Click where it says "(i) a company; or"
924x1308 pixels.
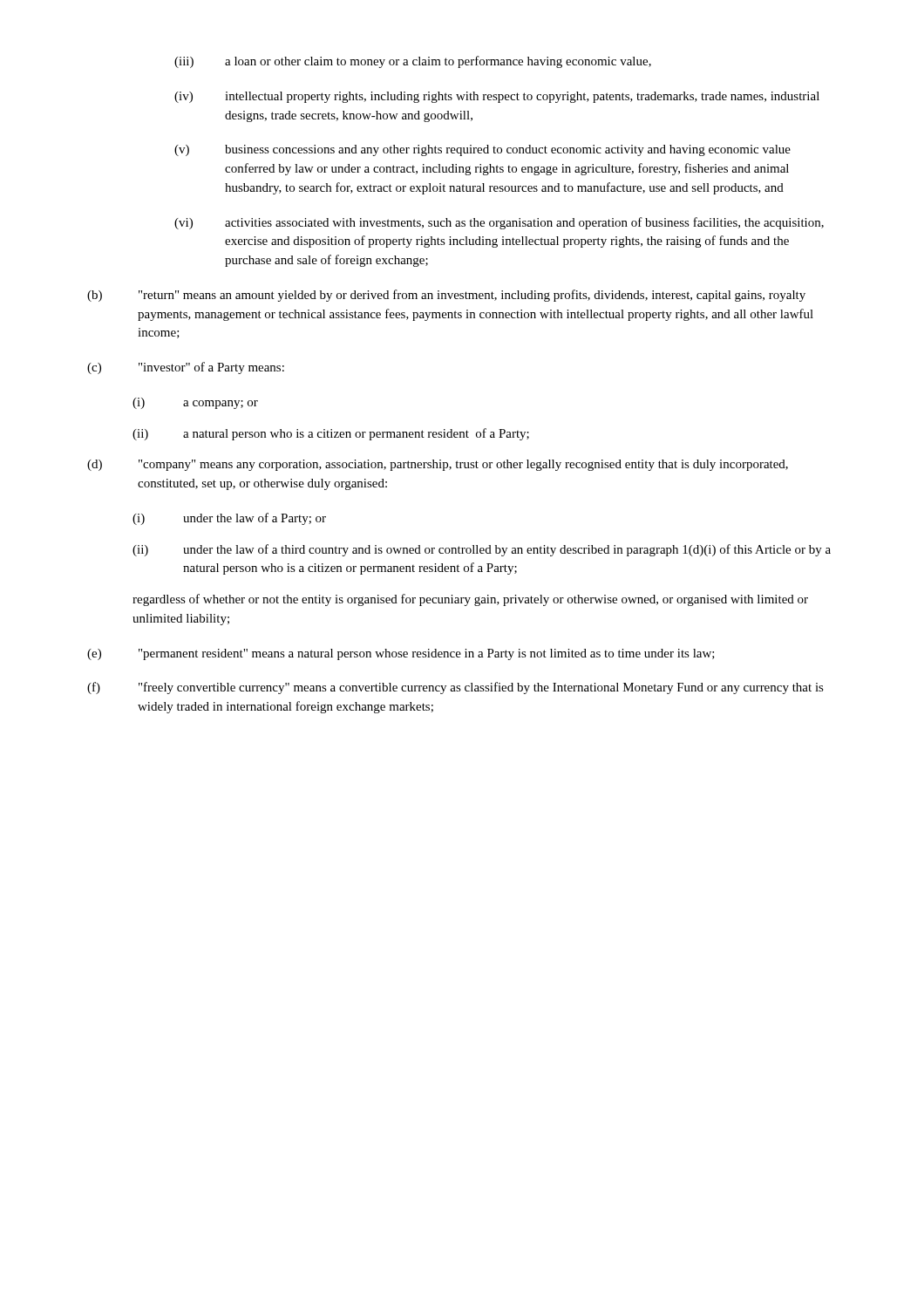[x=195, y=403]
